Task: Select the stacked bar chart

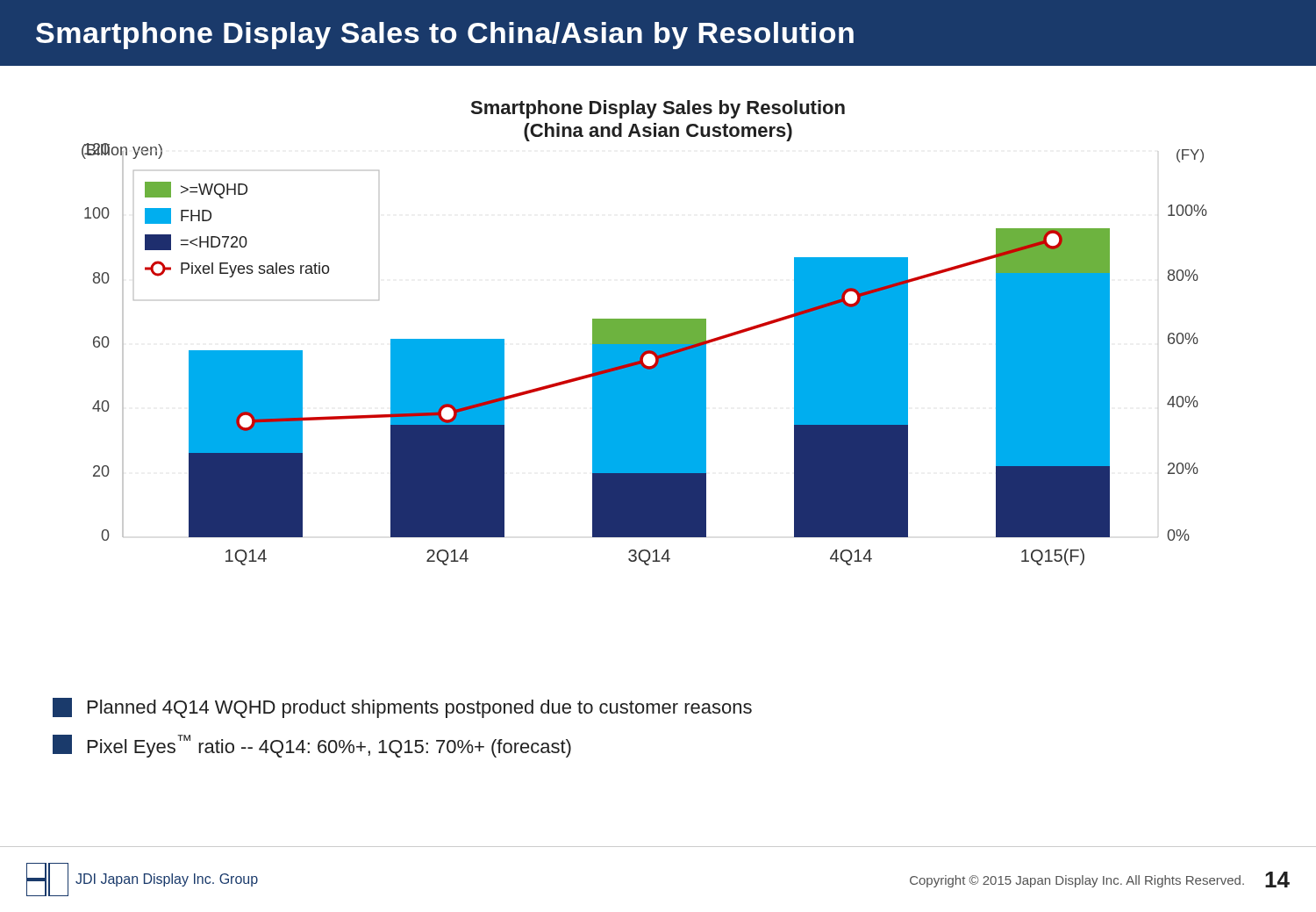Action: click(658, 348)
